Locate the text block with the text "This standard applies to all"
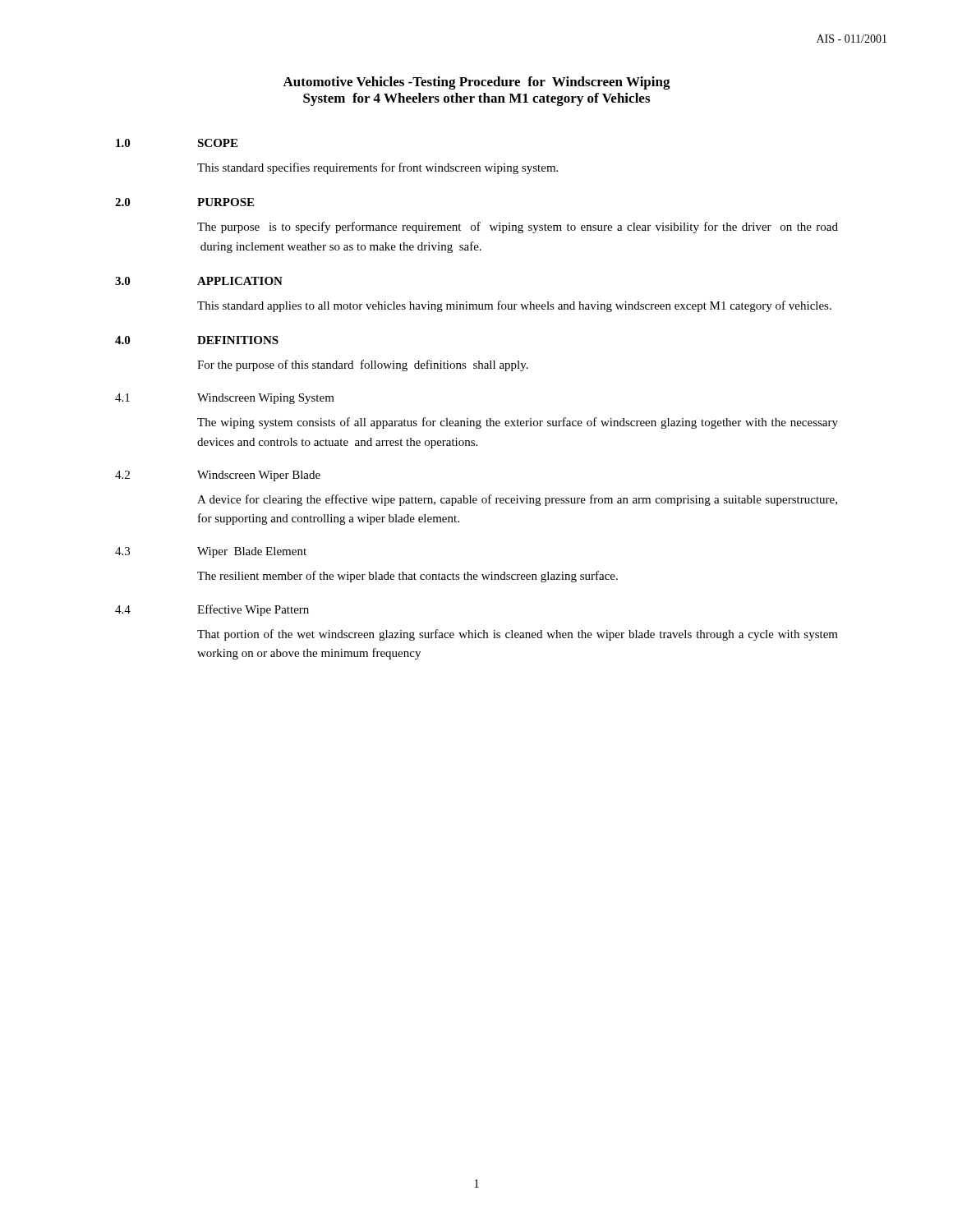The height and width of the screenshot is (1232, 953). click(x=476, y=306)
